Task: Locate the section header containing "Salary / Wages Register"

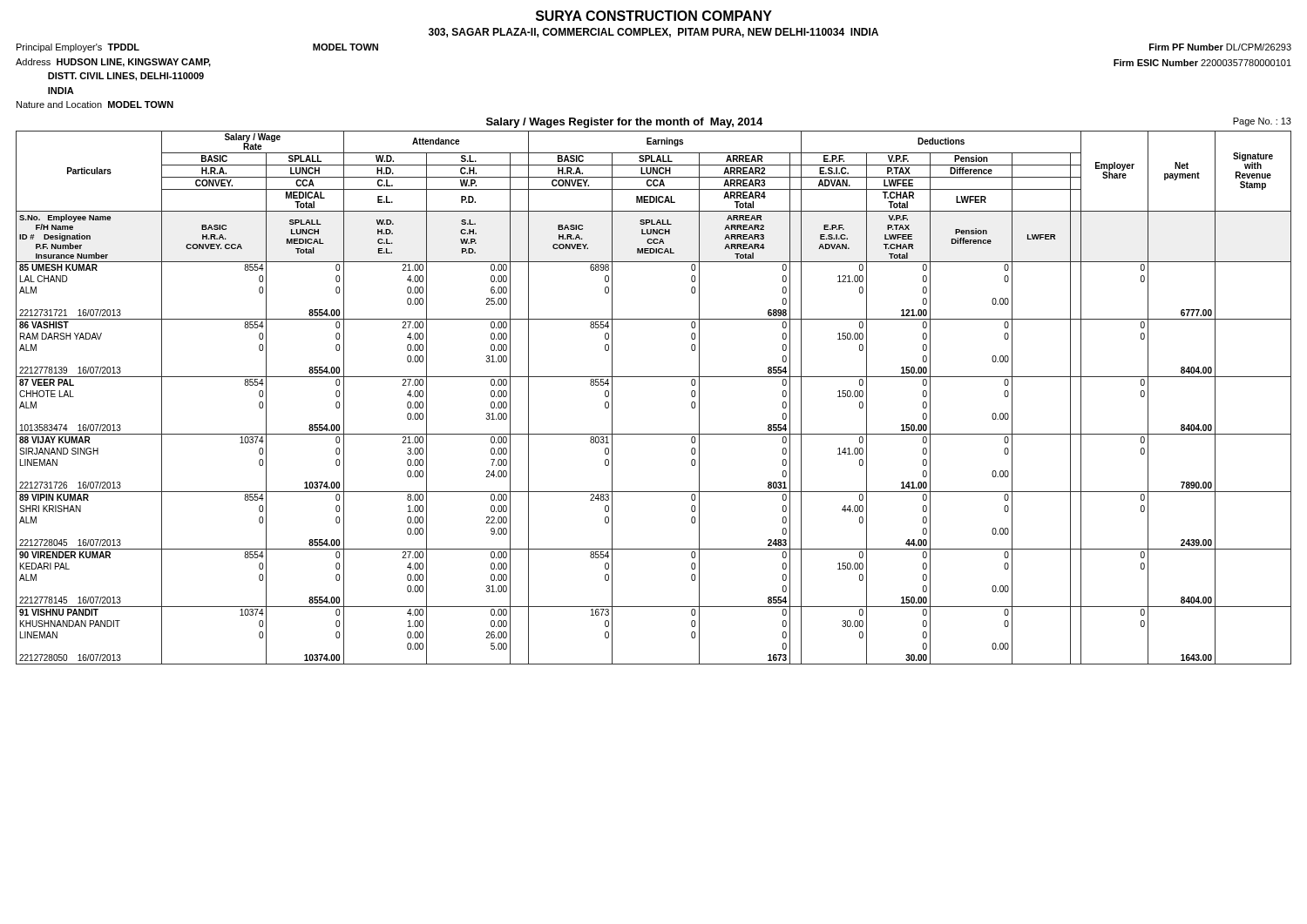Action: 624,121
